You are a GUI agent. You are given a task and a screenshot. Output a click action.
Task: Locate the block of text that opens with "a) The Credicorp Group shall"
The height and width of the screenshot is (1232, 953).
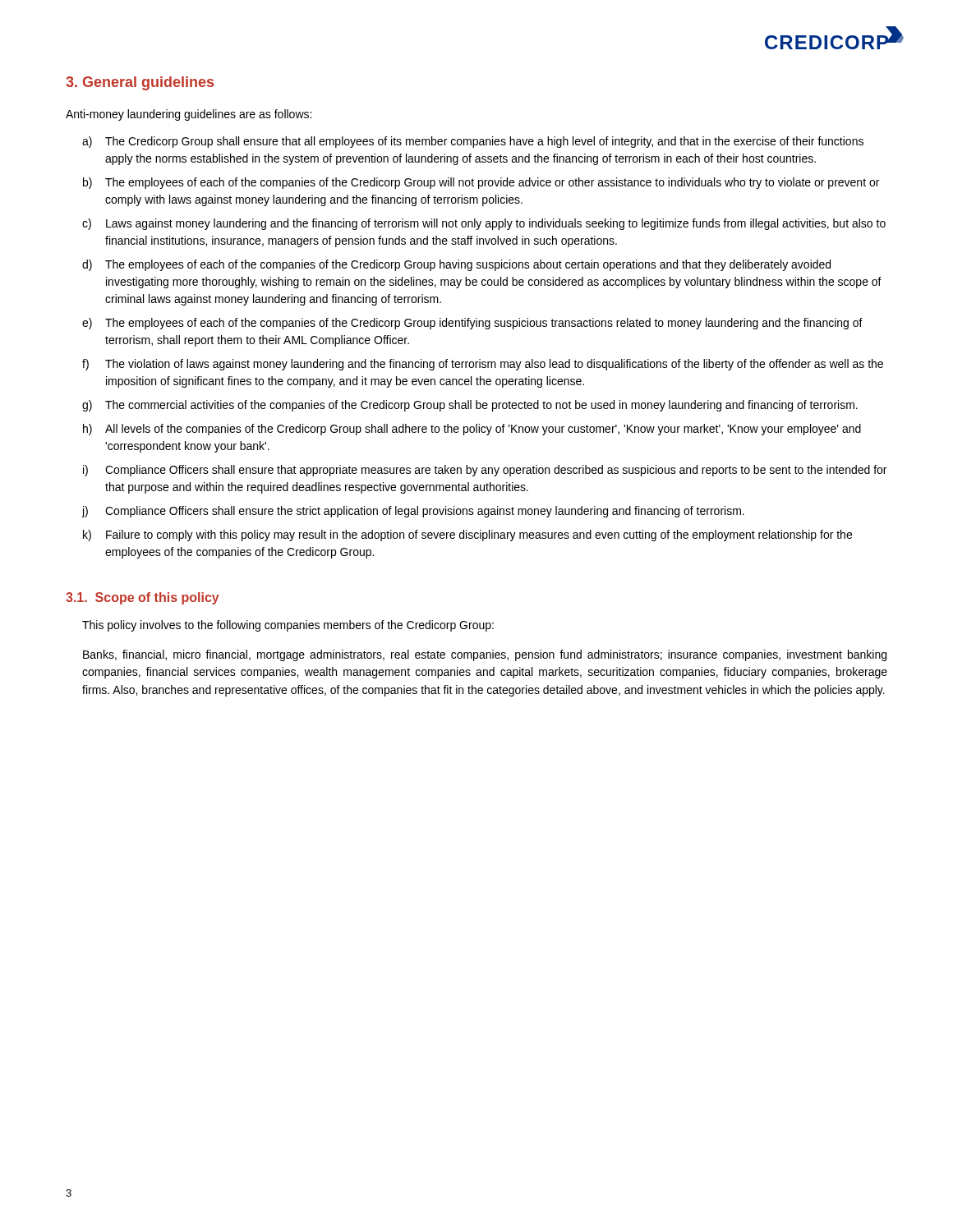point(485,150)
